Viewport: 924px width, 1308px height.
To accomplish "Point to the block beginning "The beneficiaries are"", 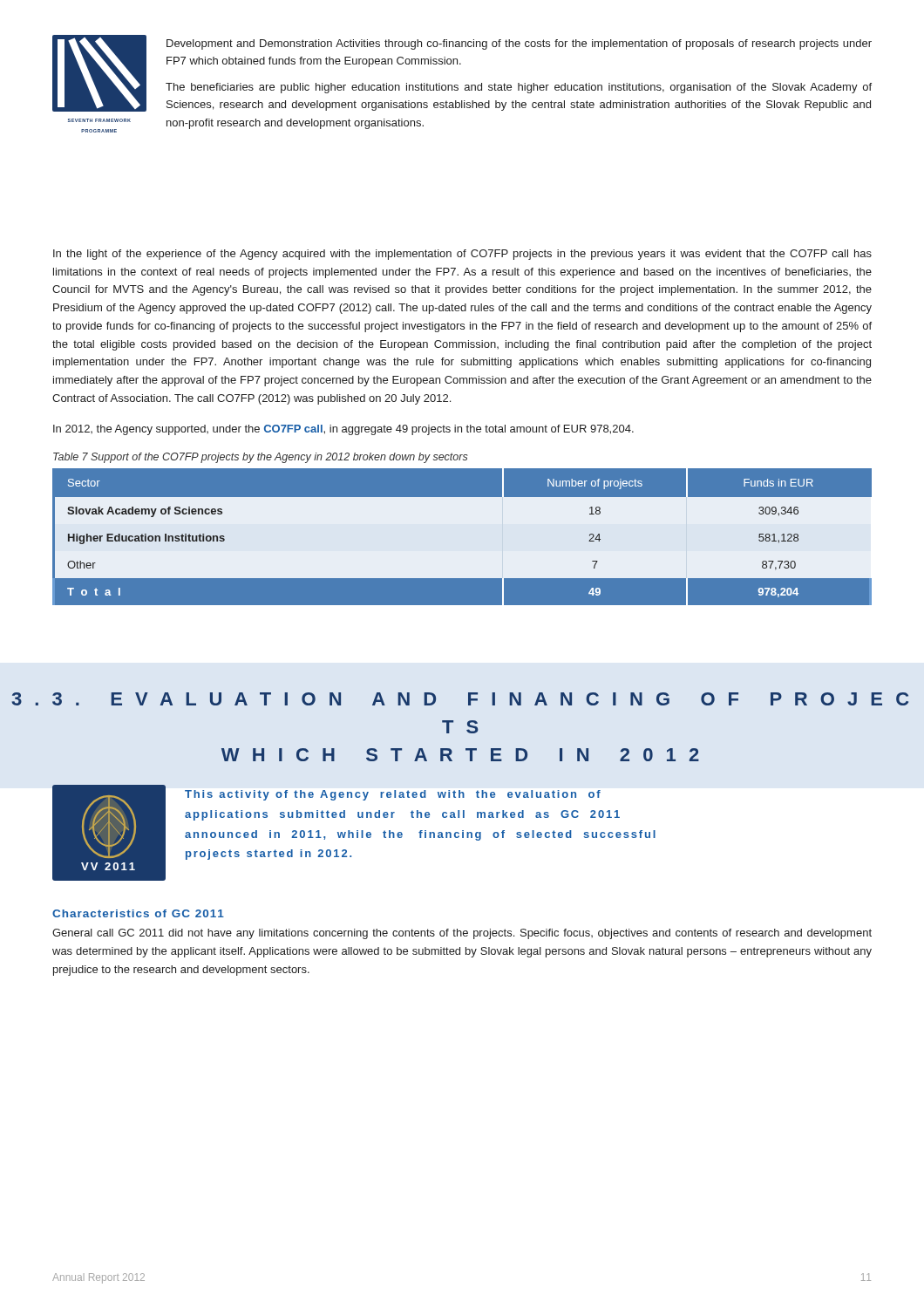I will point(519,105).
